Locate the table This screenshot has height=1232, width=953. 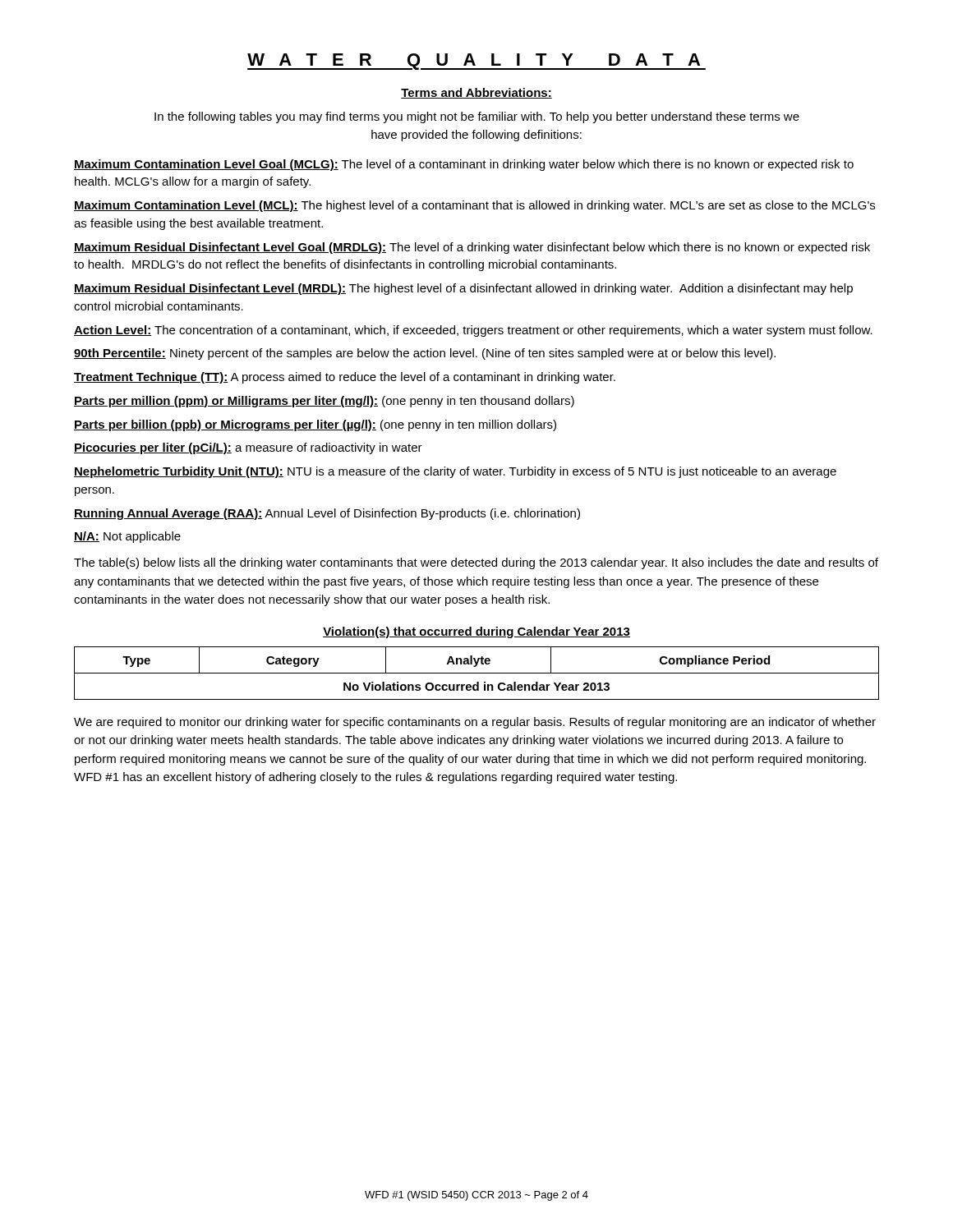click(x=476, y=673)
